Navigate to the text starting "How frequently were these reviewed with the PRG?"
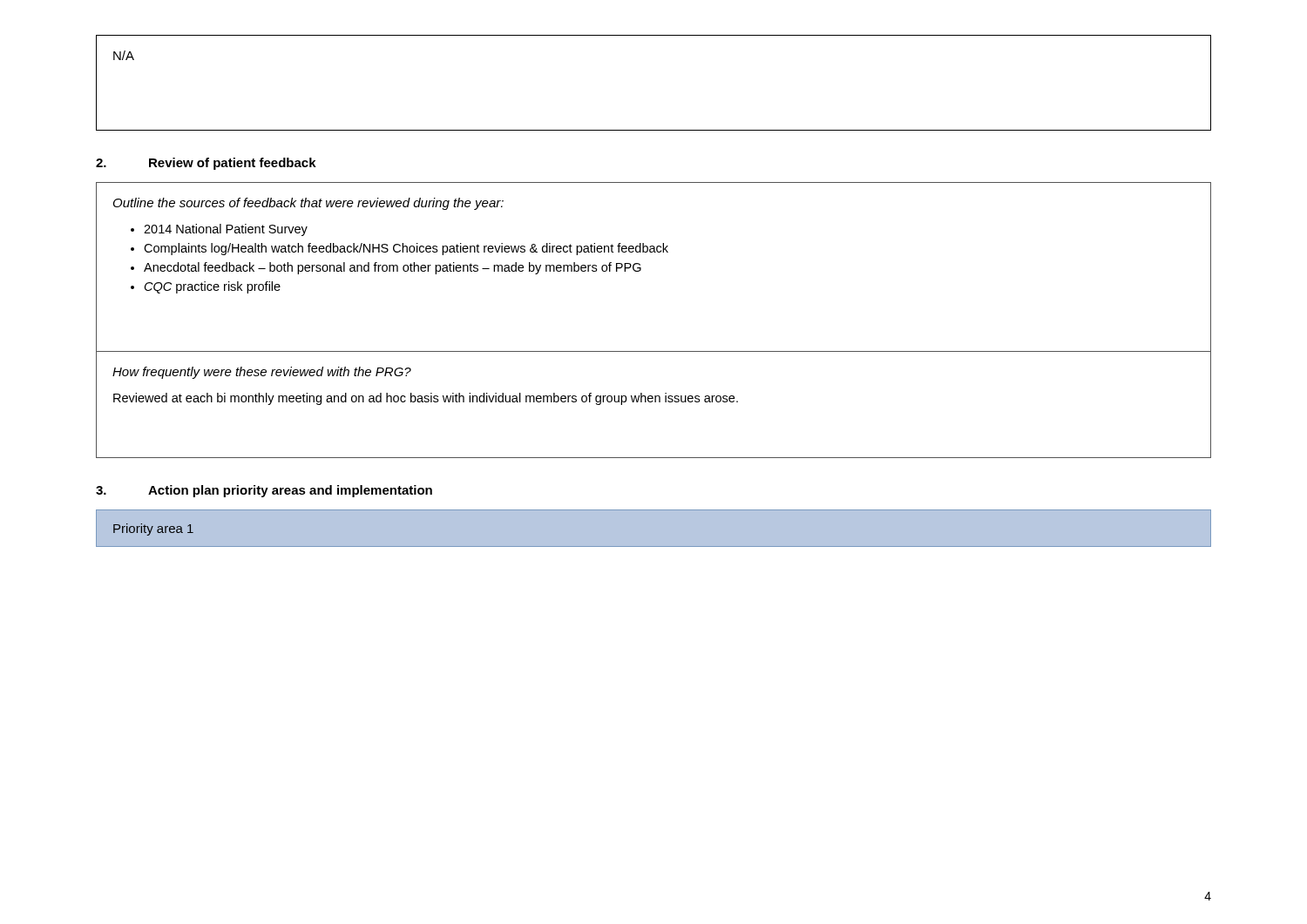Image resolution: width=1307 pixels, height=924 pixels. pyautogui.click(x=262, y=371)
